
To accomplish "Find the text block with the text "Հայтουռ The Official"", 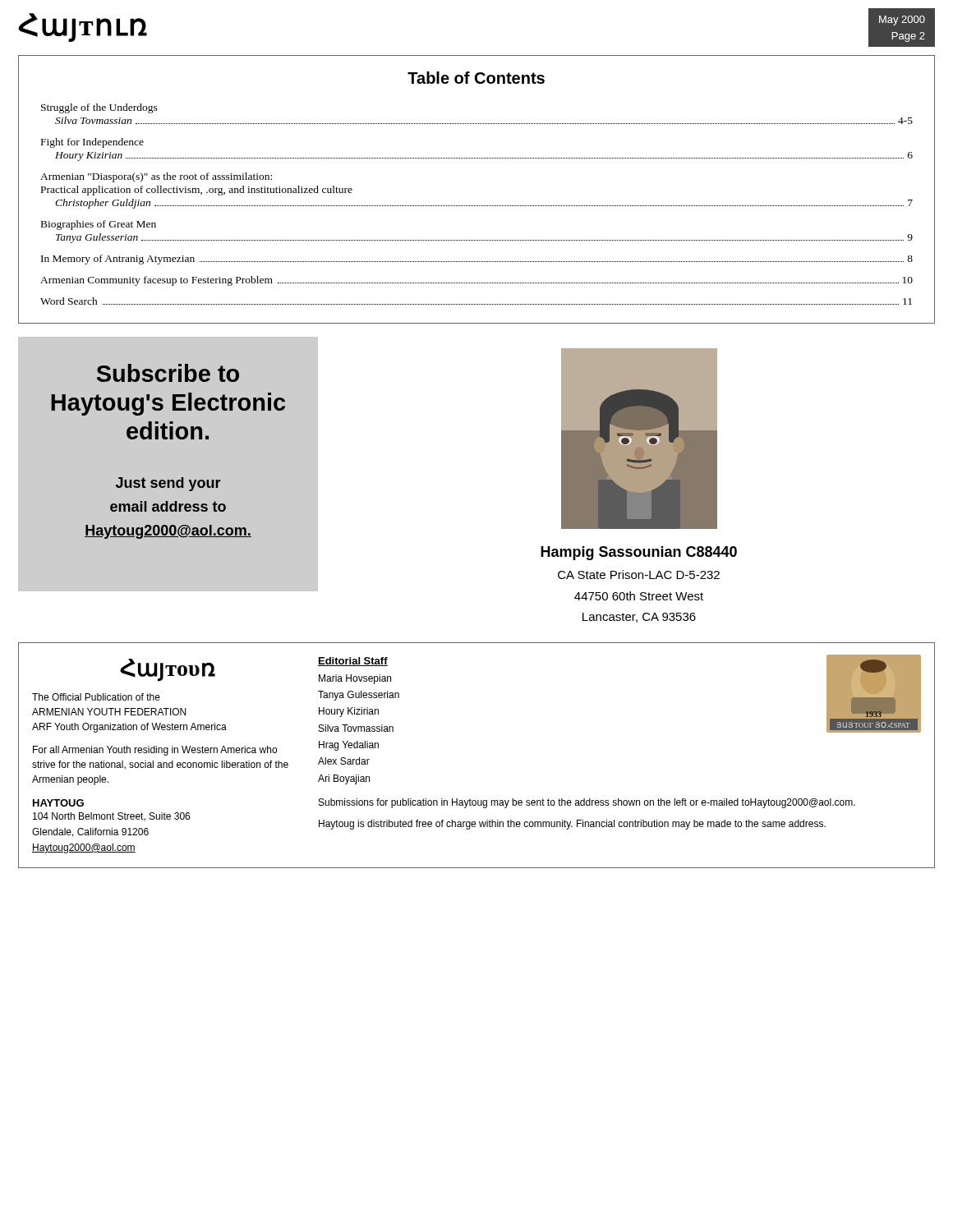I will (110, 695).
